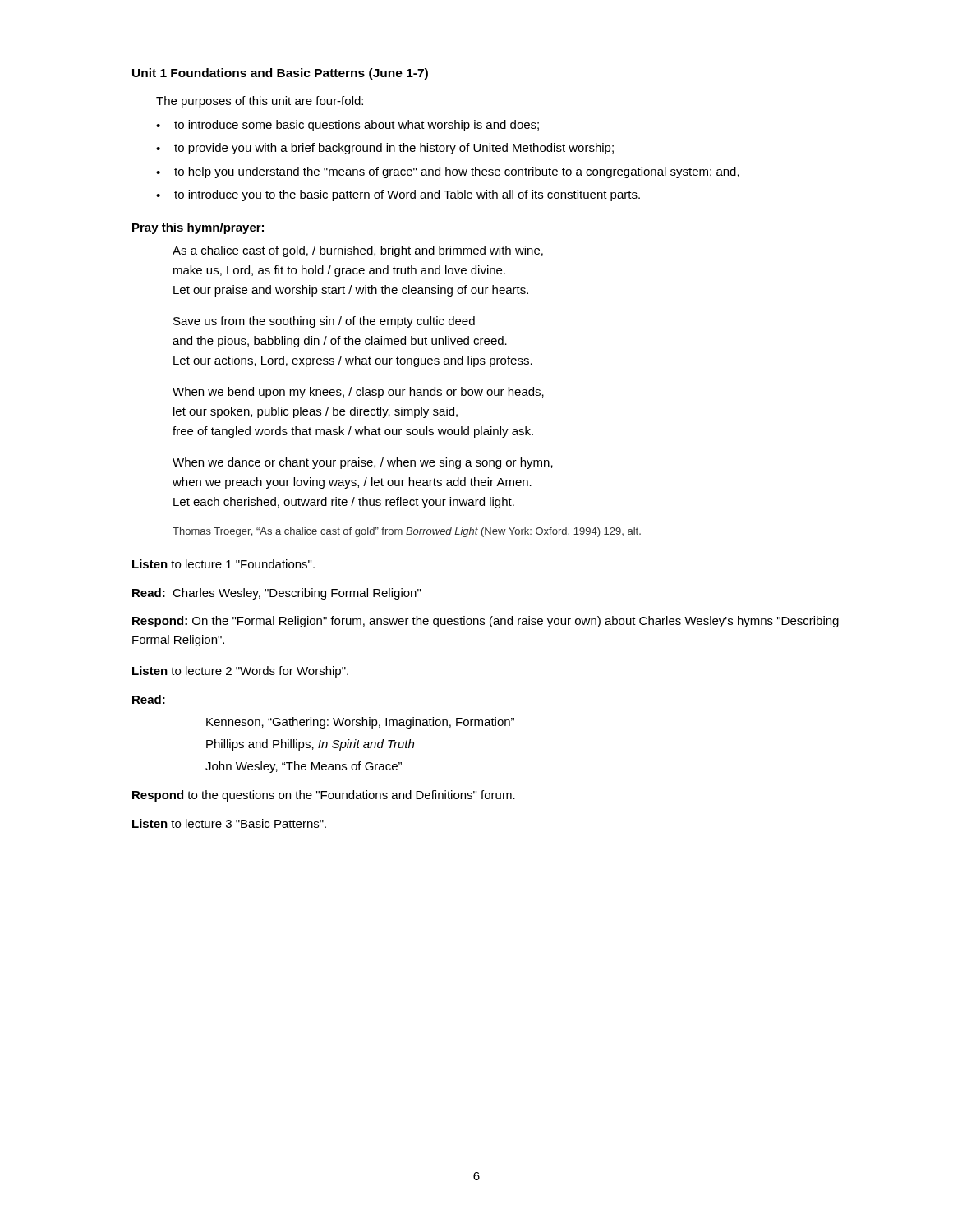Locate the block of text that opens with "• to help you understand the "means"
Image resolution: width=953 pixels, height=1232 pixels.
coord(501,172)
